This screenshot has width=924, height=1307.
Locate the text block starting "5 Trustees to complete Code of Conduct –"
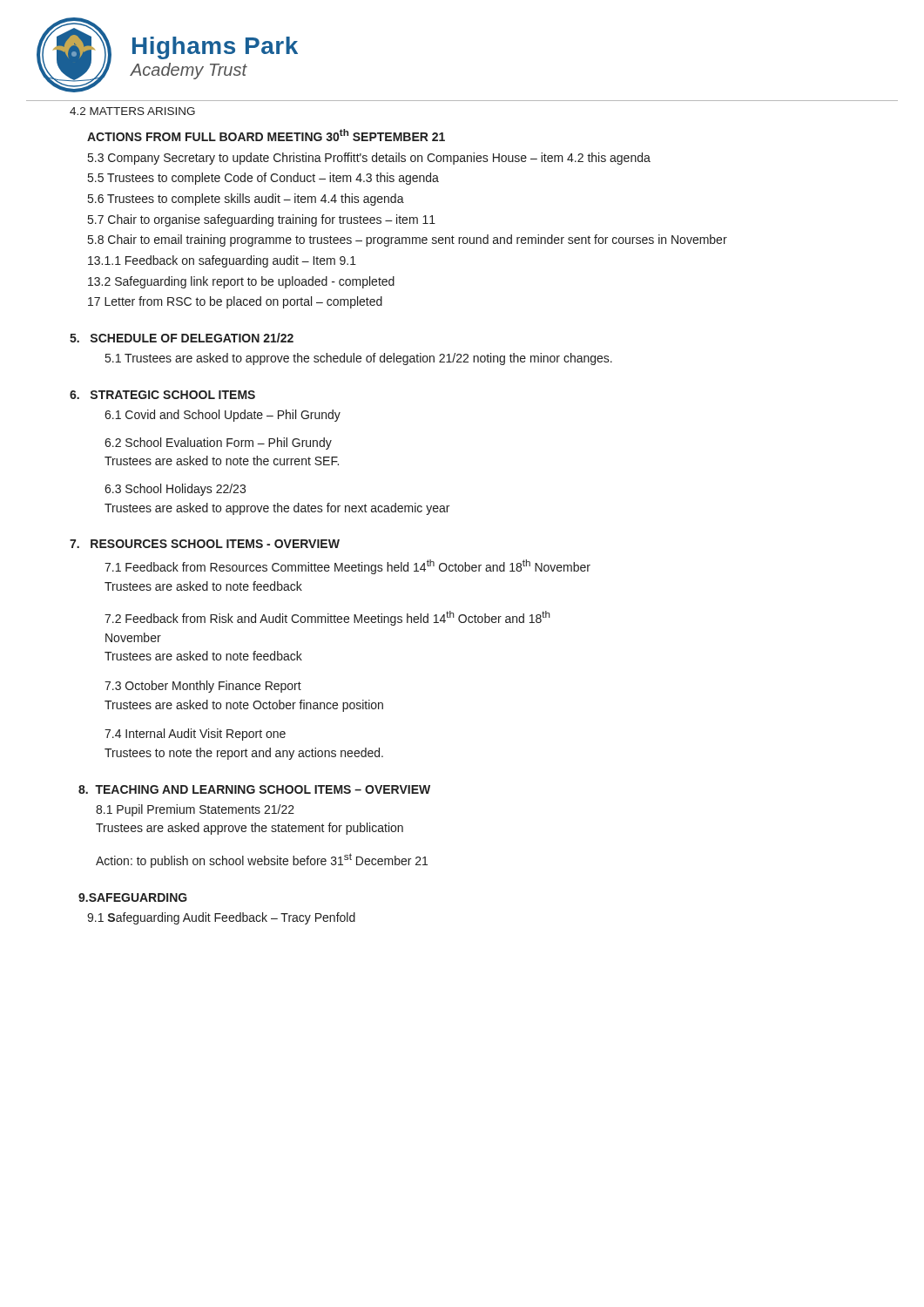pos(263,178)
